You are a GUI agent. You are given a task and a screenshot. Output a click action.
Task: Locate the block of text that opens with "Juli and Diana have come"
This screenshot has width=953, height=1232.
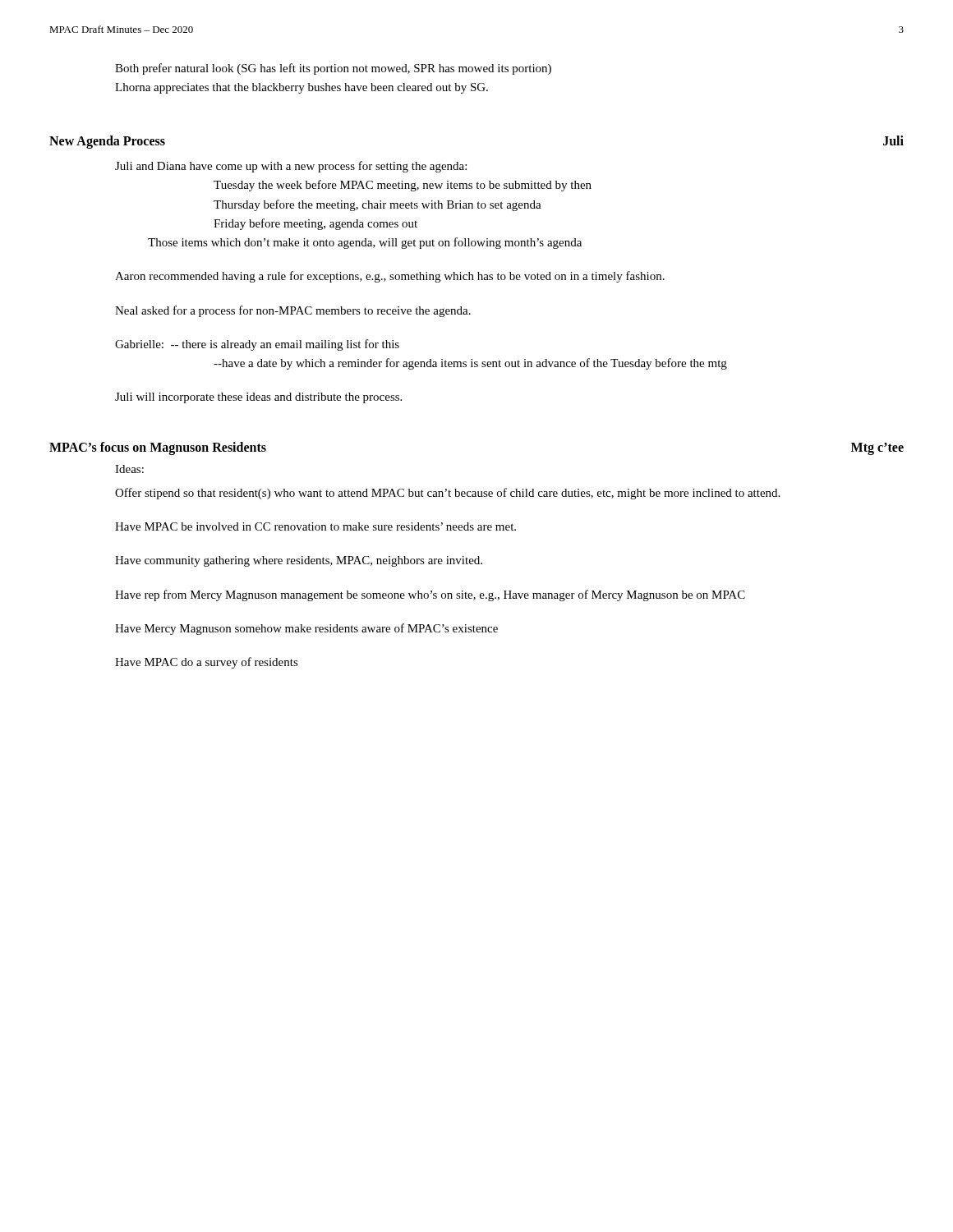coord(509,205)
